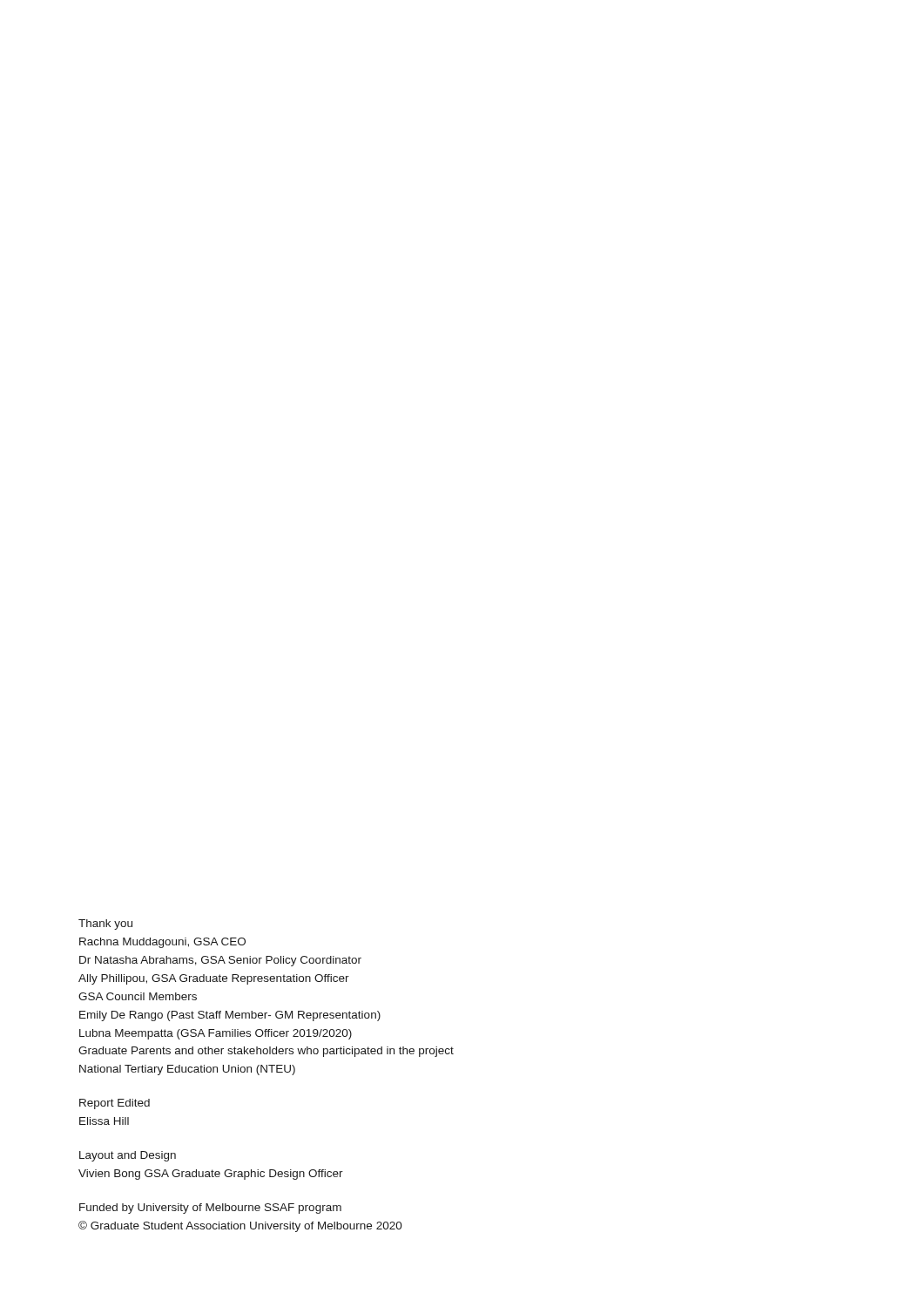Select the element starting "Report Edited Elissa Hill"
Screen dimensions: 1307x924
[114, 1113]
